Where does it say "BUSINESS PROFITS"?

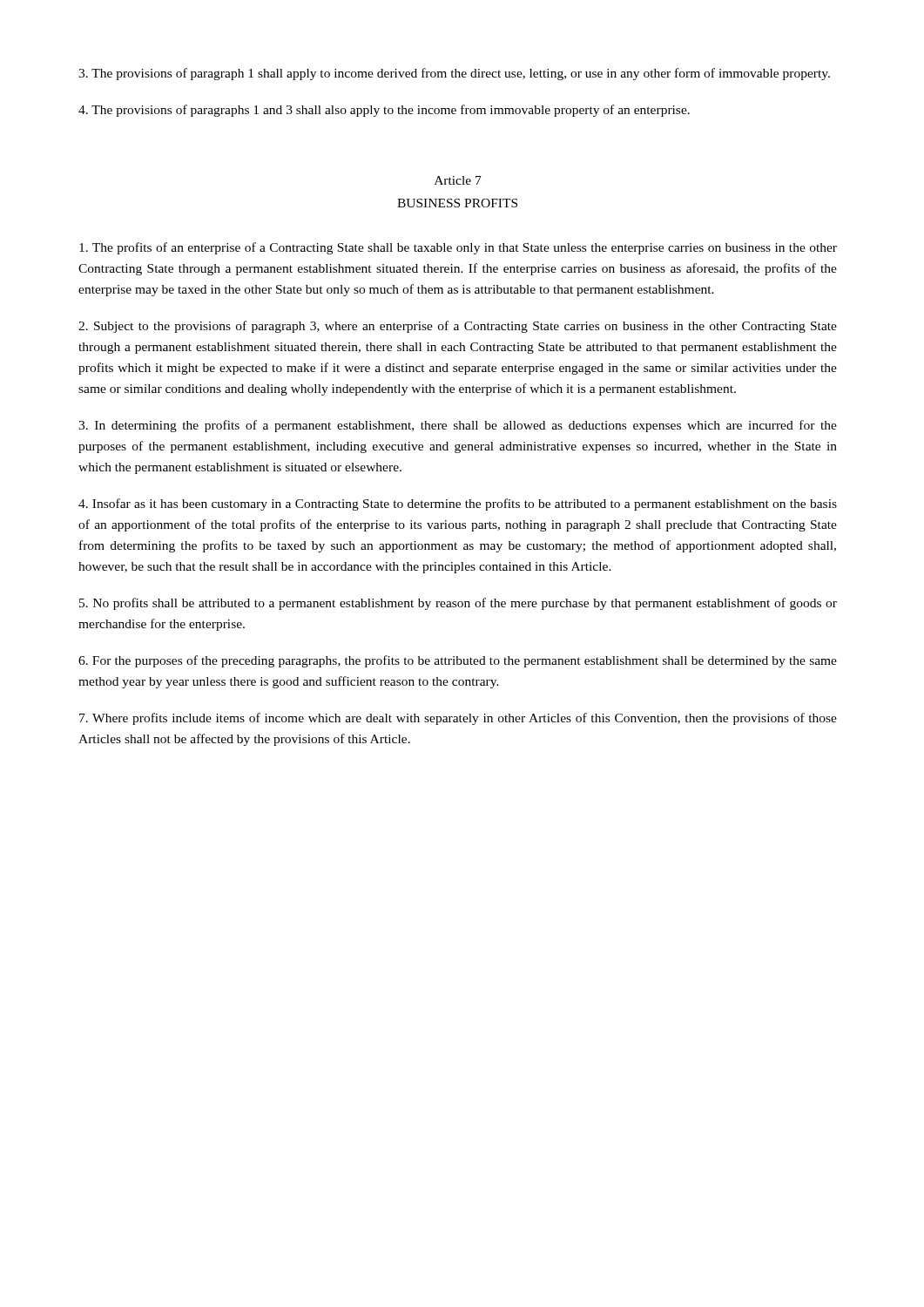458,203
